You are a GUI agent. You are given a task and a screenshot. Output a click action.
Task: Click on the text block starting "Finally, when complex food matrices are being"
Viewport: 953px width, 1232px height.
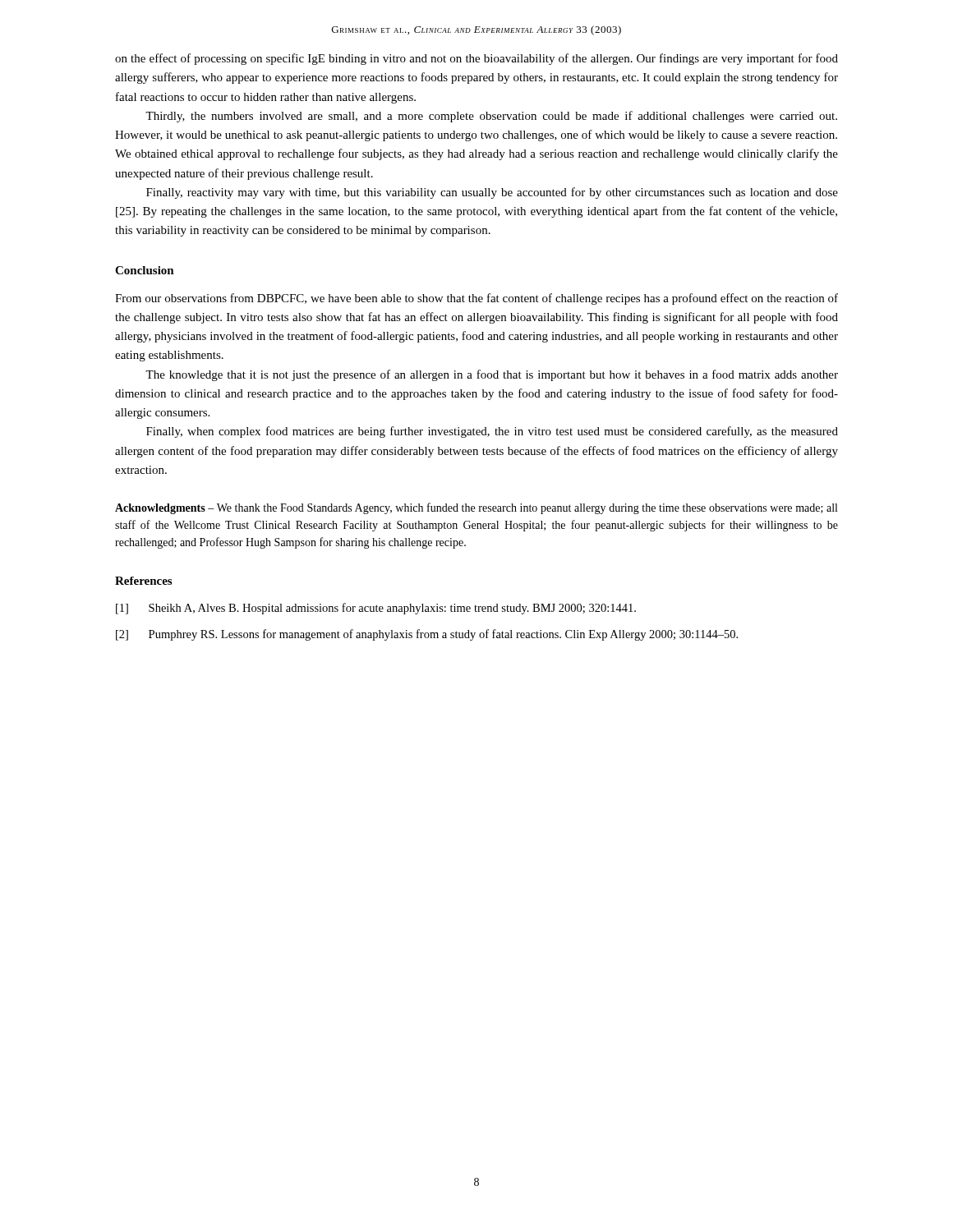click(476, 451)
